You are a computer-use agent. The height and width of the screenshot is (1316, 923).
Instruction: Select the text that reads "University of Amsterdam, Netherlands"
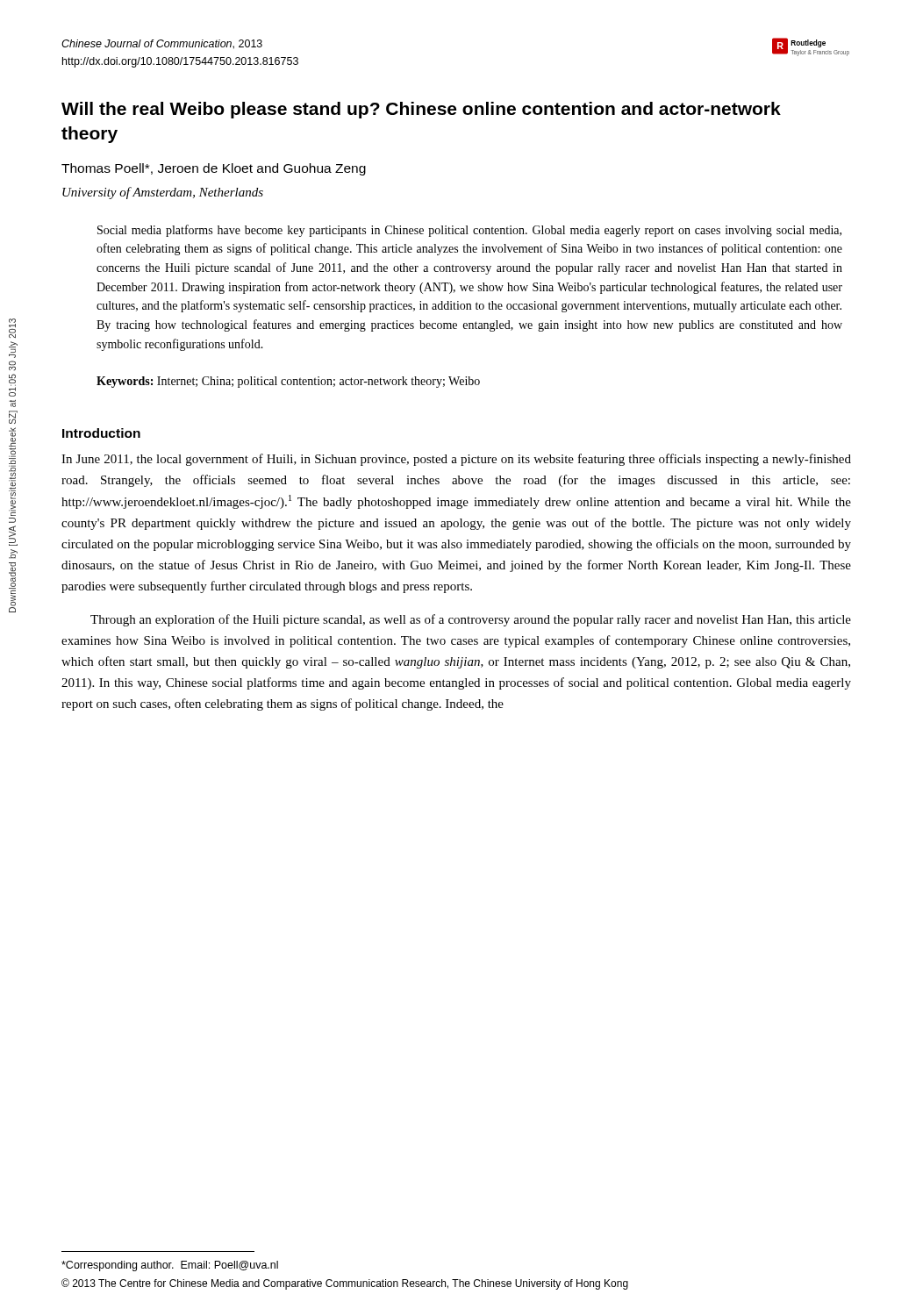[162, 192]
